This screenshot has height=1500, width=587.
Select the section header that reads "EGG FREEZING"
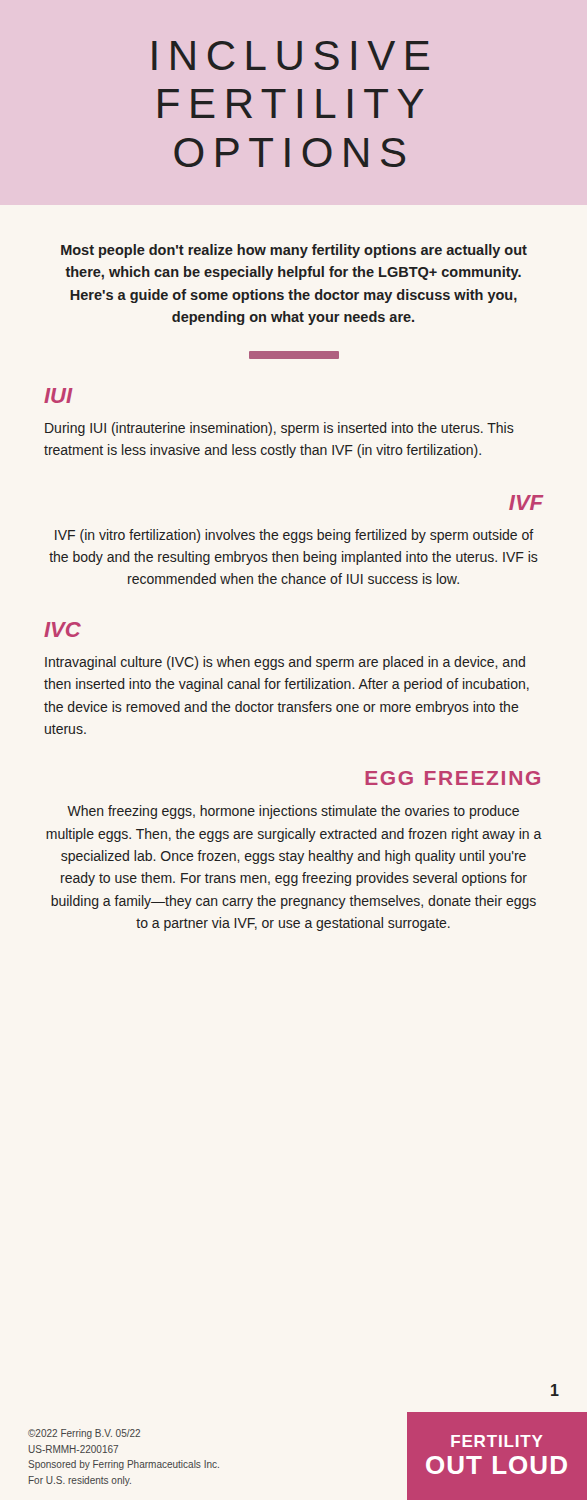point(452,778)
